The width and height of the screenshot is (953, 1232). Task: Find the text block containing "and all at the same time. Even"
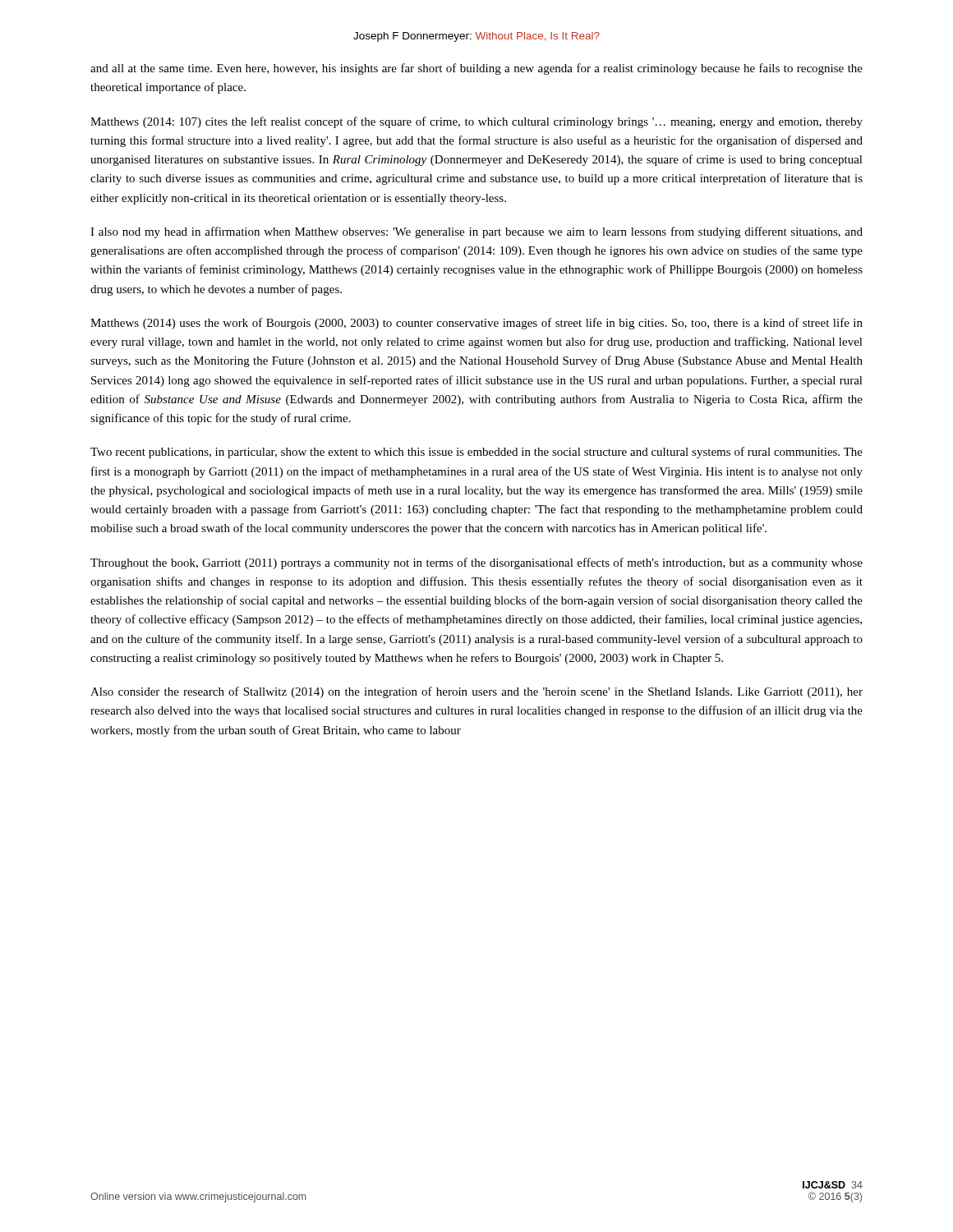(x=476, y=78)
